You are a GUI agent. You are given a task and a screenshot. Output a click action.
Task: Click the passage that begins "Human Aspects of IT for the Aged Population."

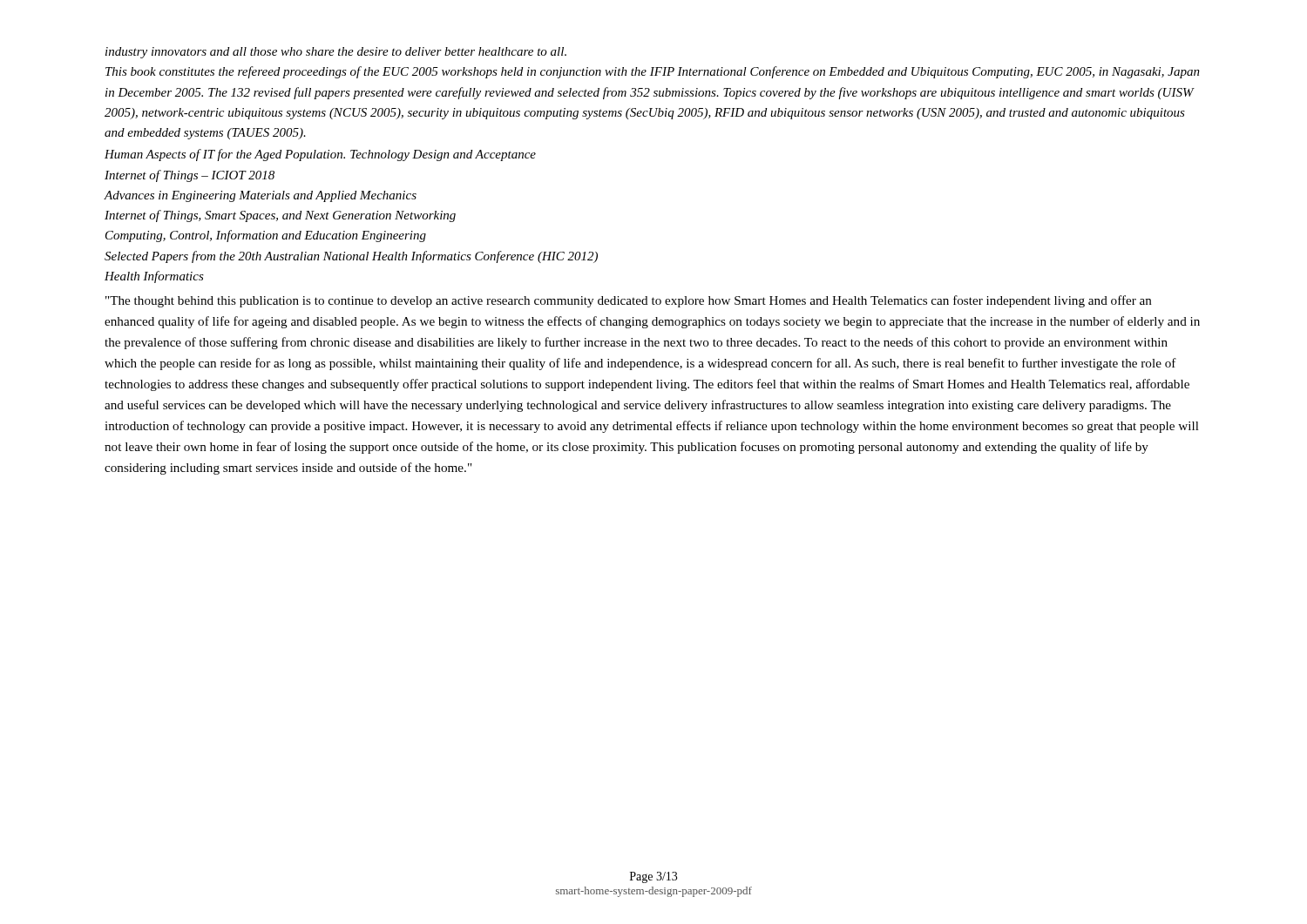pos(320,155)
